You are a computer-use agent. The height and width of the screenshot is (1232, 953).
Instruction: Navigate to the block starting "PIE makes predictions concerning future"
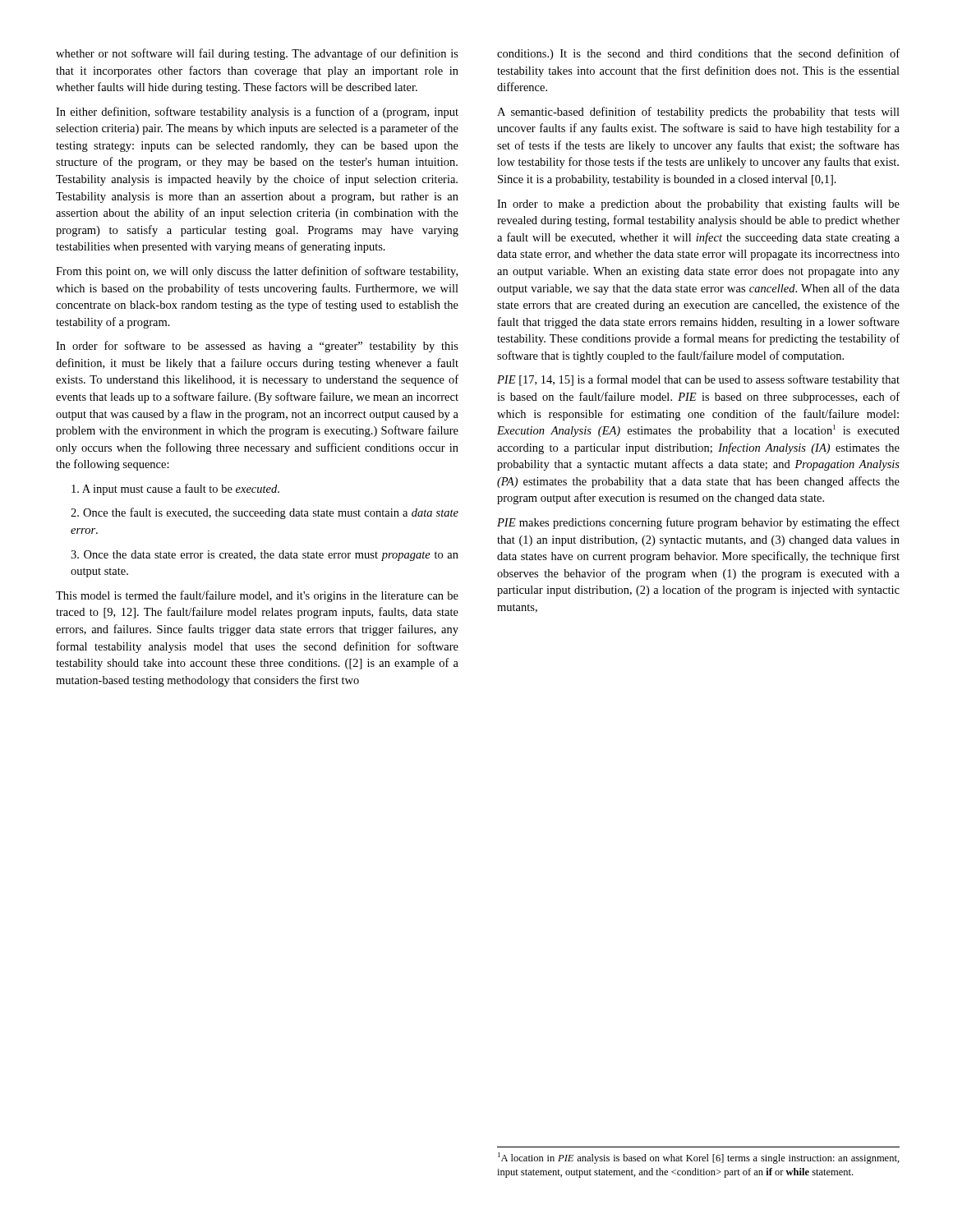pyautogui.click(x=698, y=565)
